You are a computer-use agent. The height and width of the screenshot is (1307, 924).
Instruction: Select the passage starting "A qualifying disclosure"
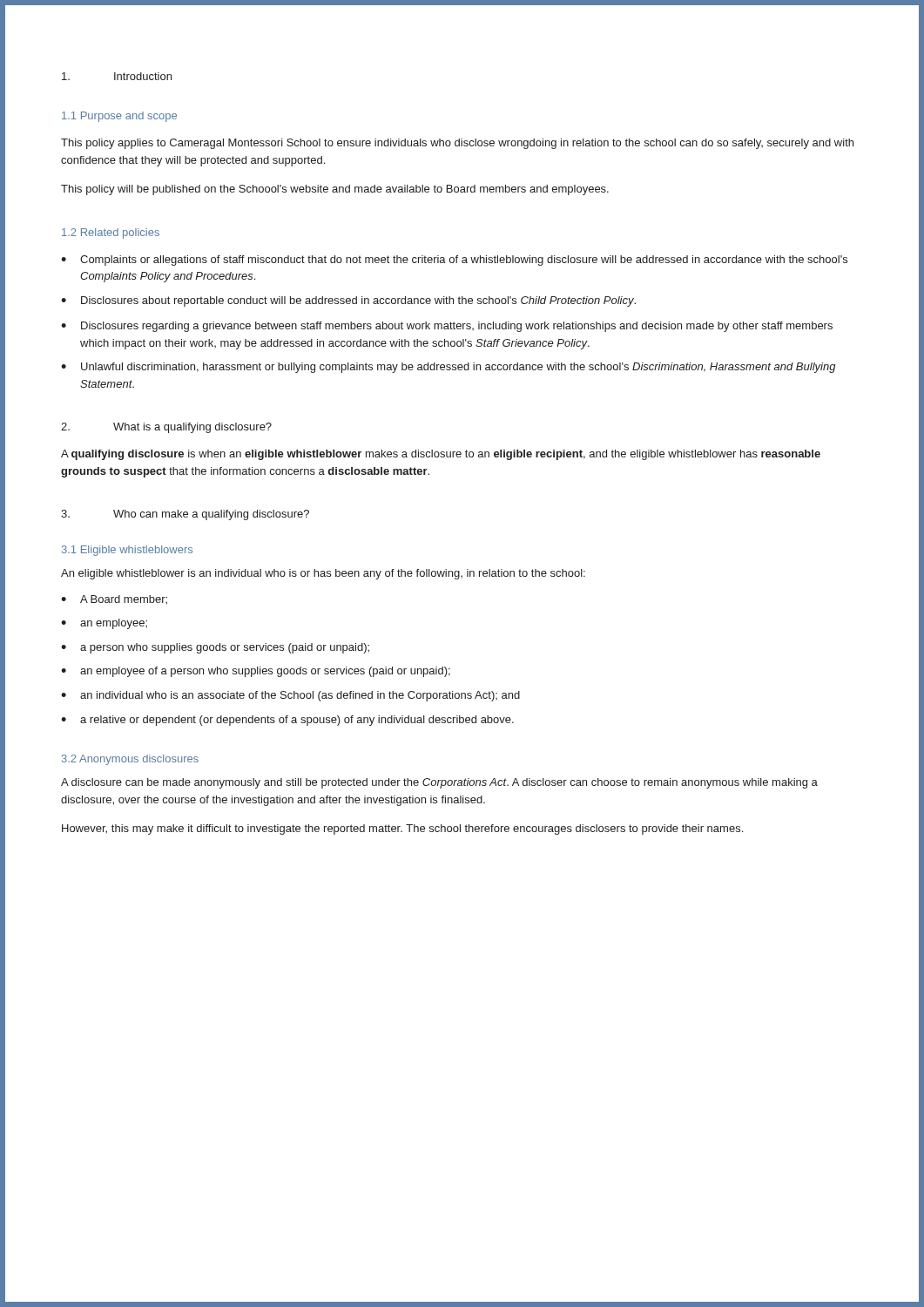click(441, 462)
